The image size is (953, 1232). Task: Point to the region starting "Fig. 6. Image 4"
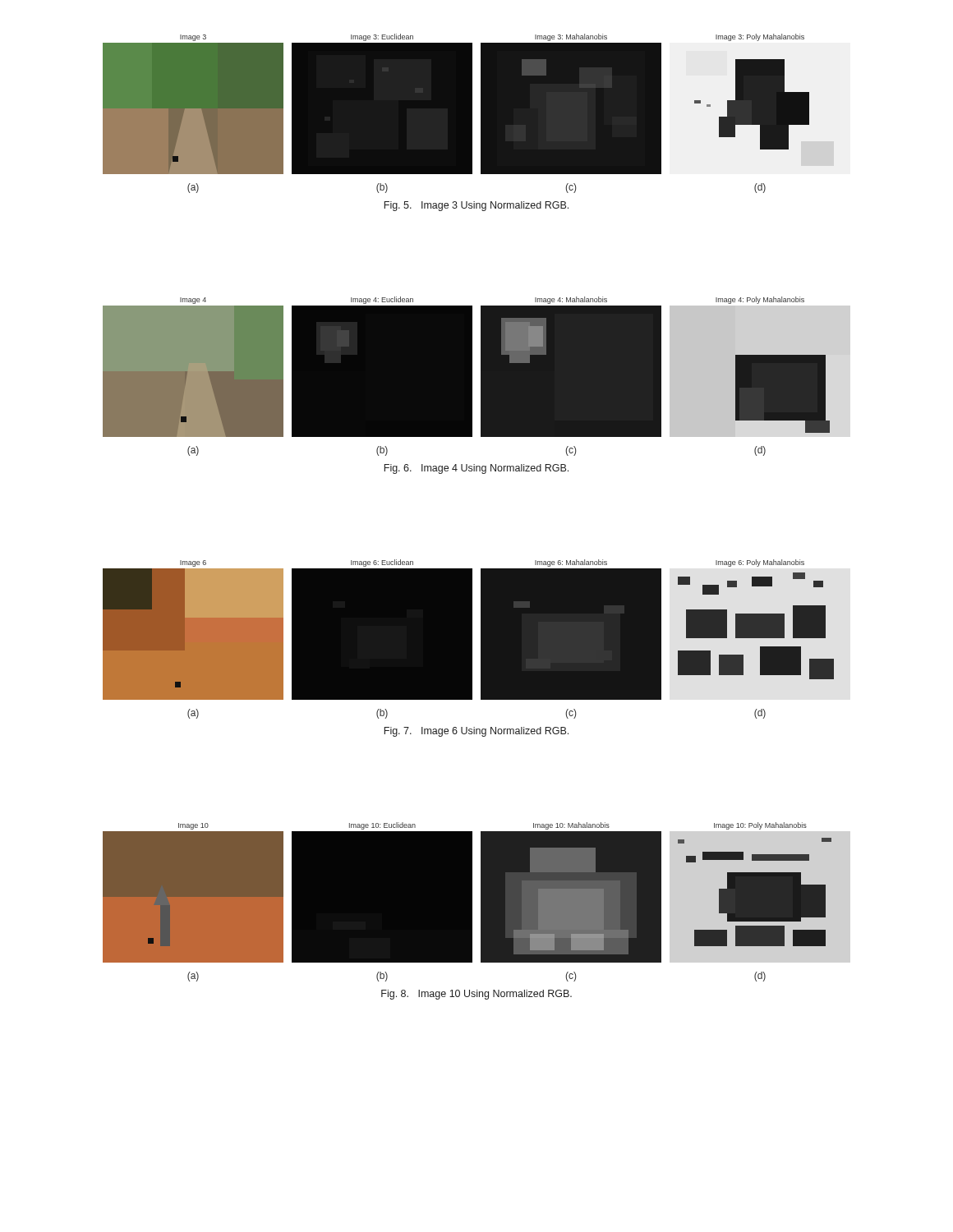(x=476, y=468)
